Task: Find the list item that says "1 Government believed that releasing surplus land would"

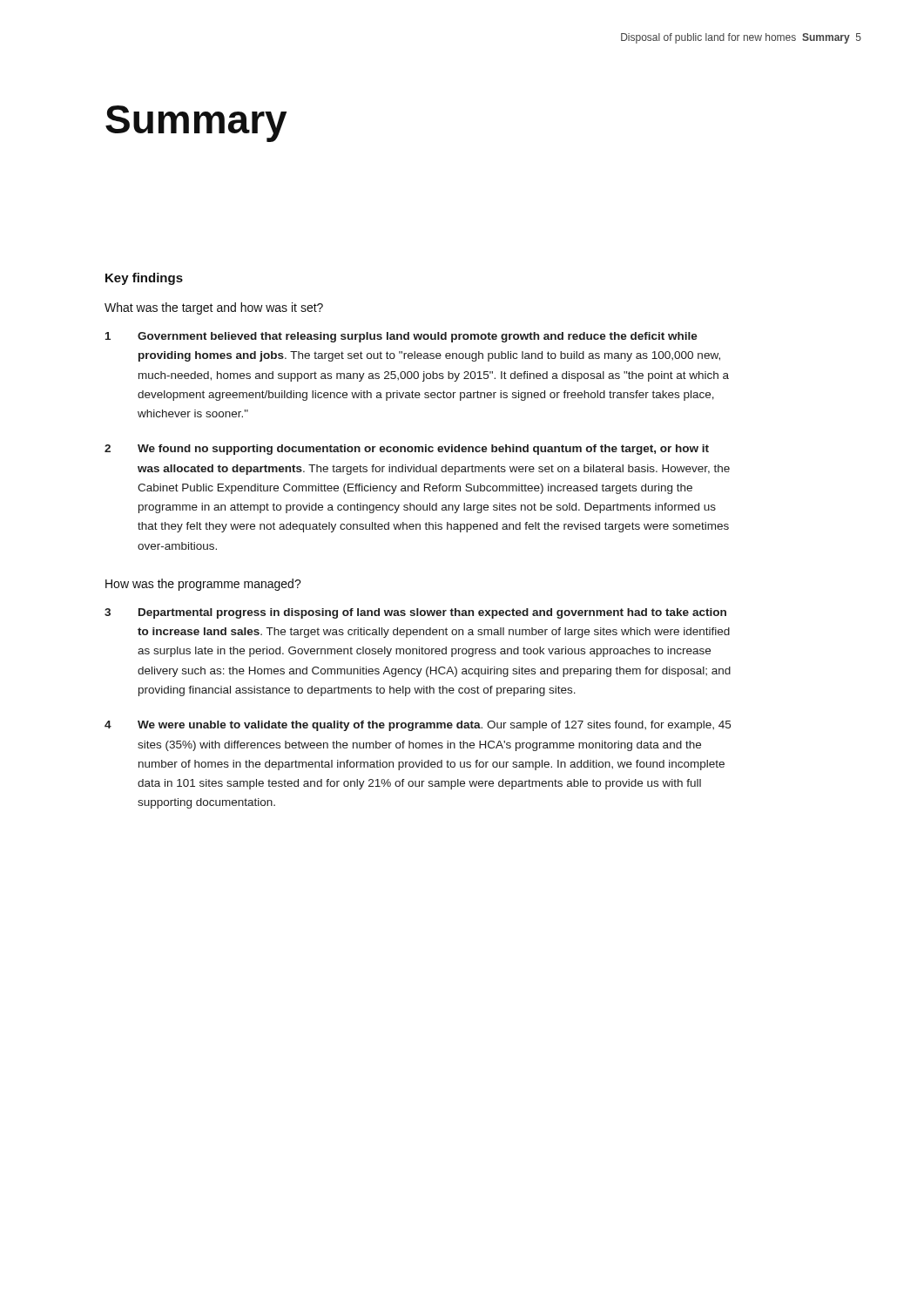Action: pos(418,375)
